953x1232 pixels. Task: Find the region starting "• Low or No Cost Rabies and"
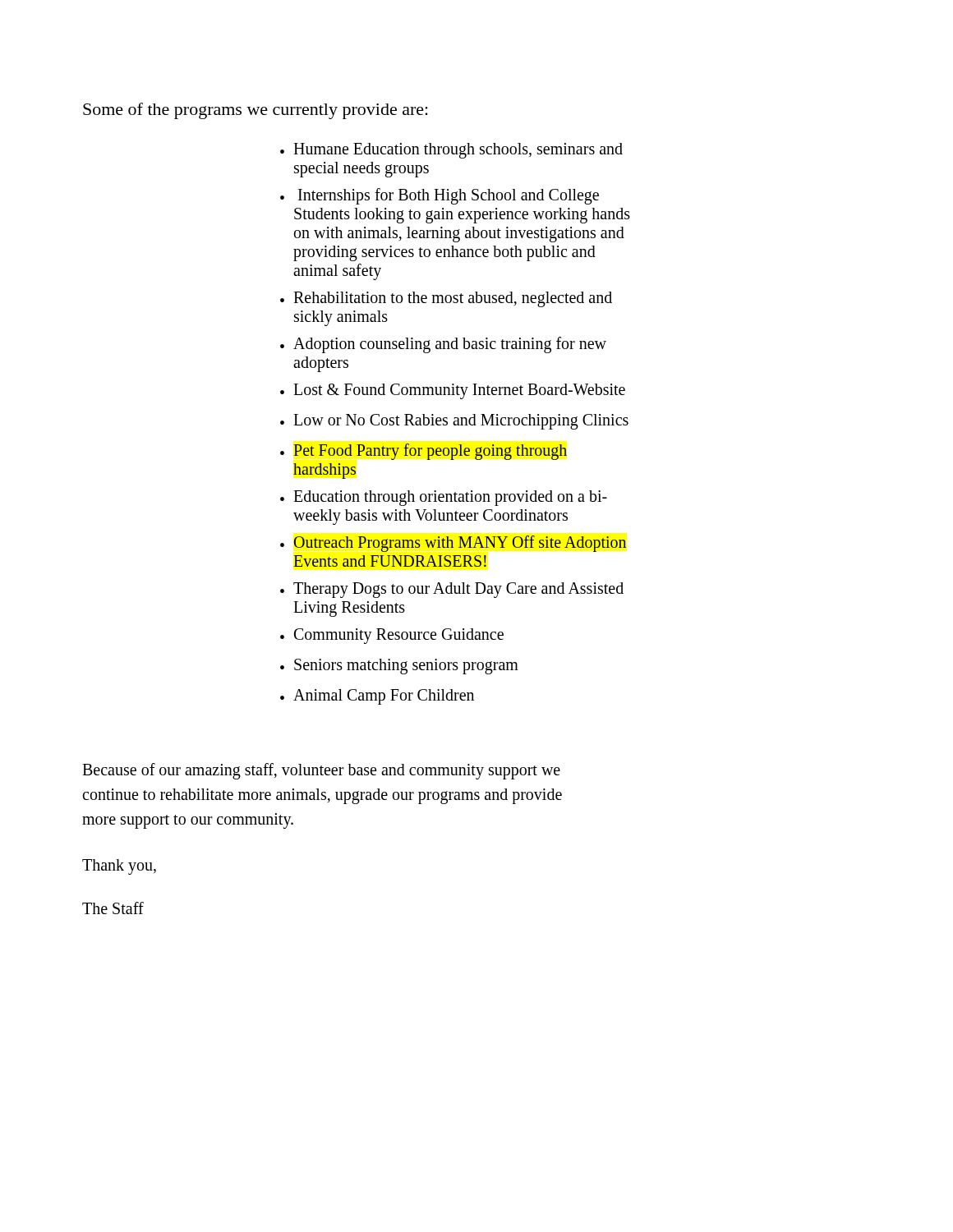tap(454, 422)
